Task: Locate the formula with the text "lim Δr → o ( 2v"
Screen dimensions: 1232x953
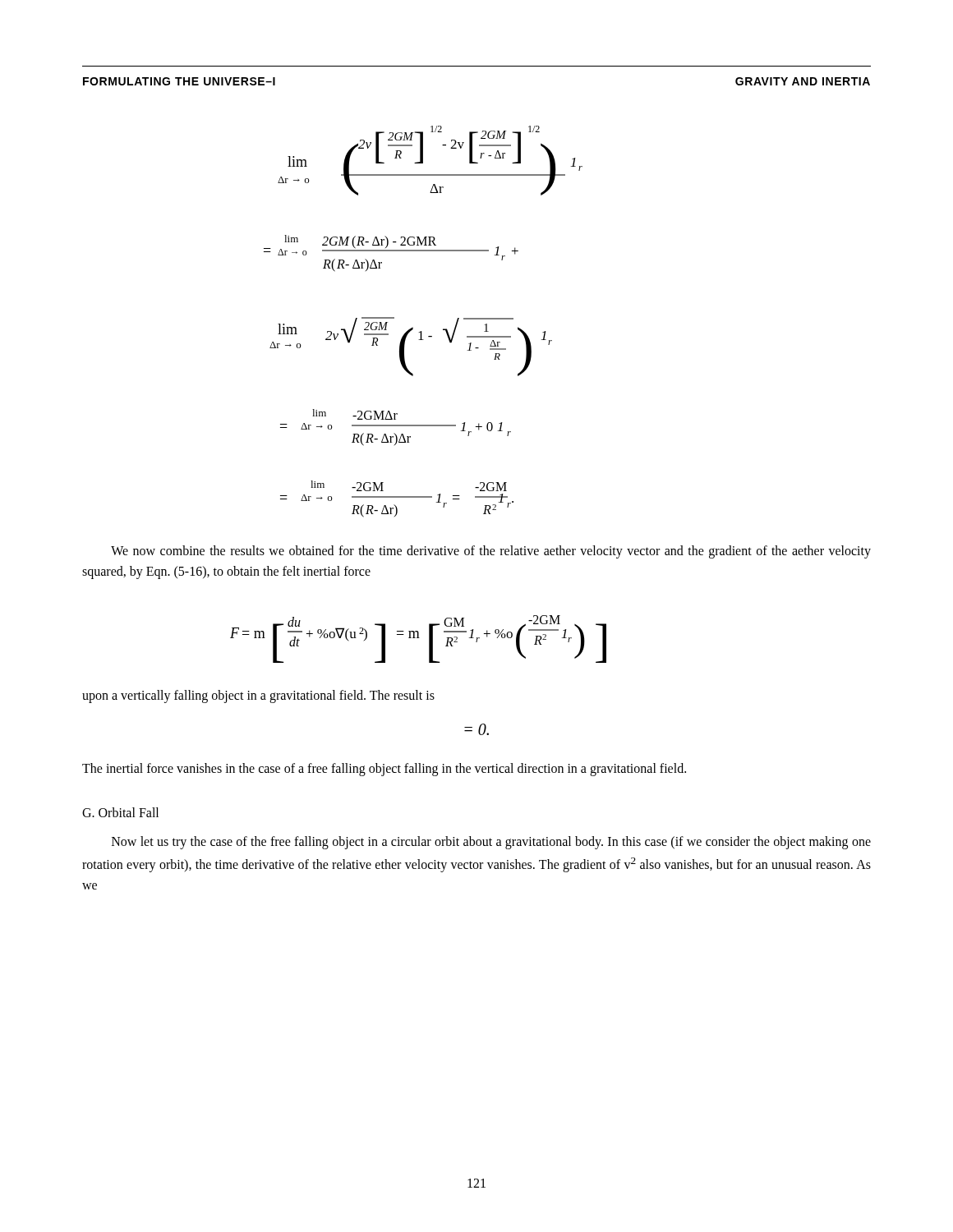Action: [x=476, y=163]
